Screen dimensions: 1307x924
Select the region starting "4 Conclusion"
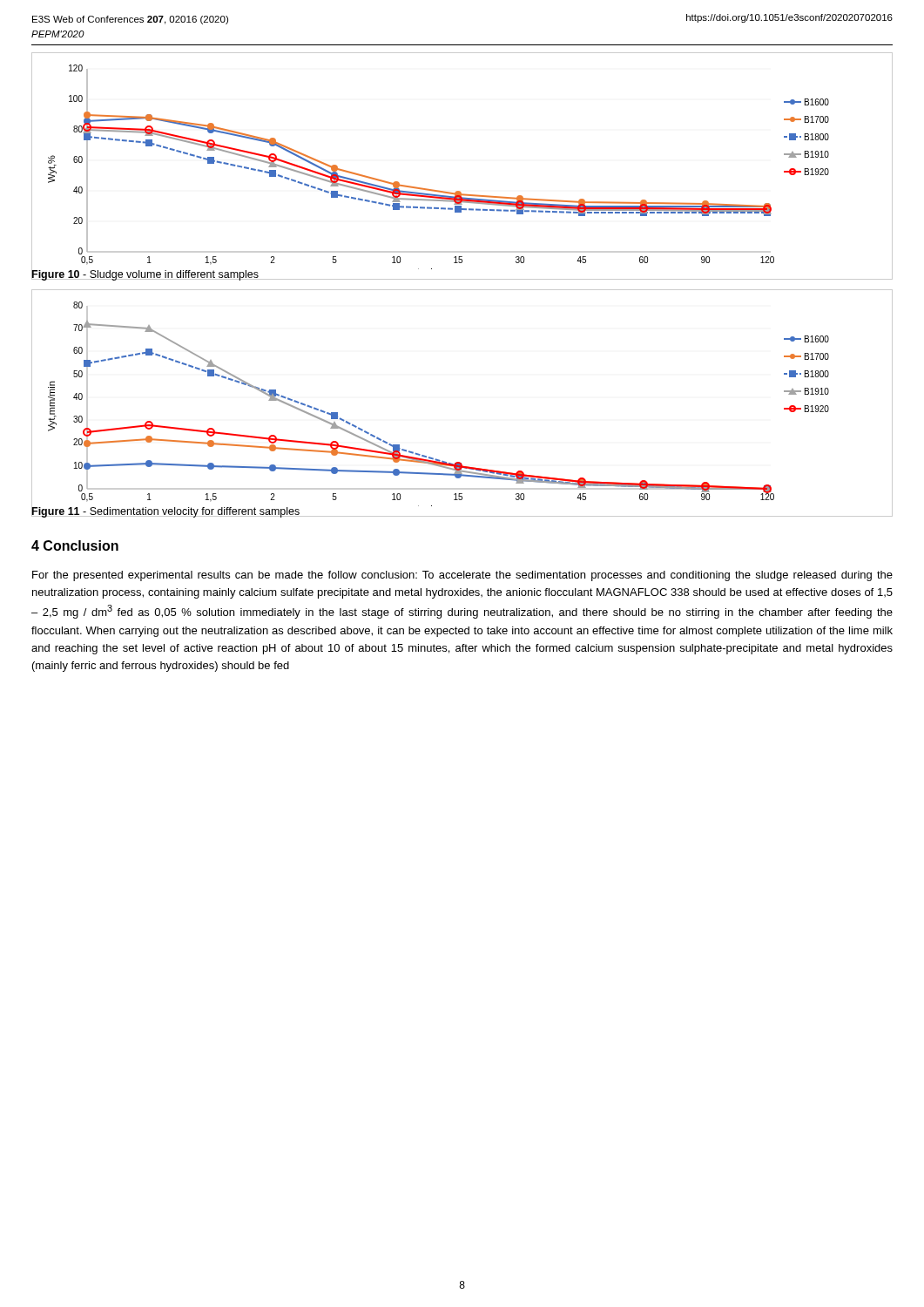[75, 546]
